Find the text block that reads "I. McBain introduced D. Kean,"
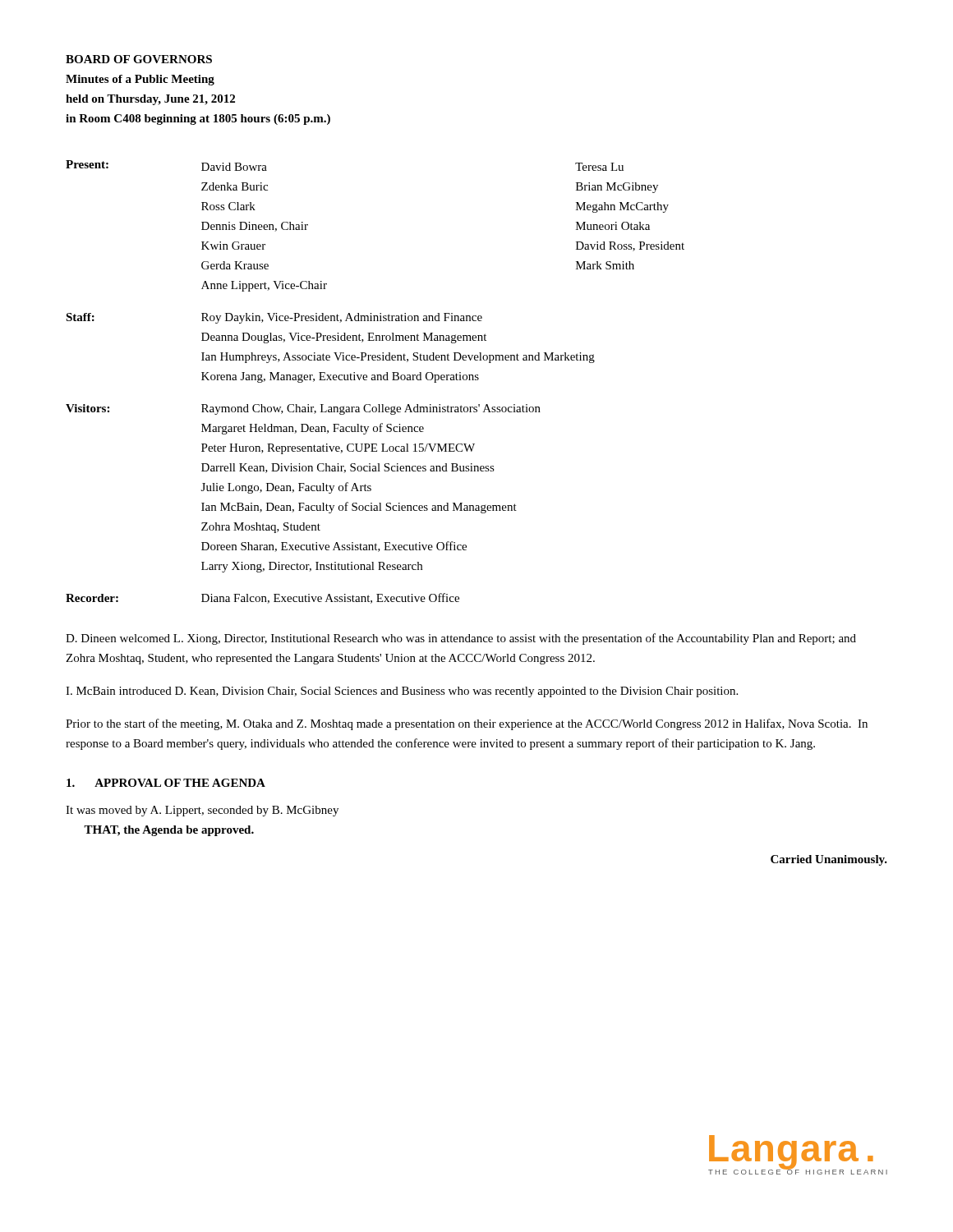This screenshot has height=1232, width=953. point(402,691)
